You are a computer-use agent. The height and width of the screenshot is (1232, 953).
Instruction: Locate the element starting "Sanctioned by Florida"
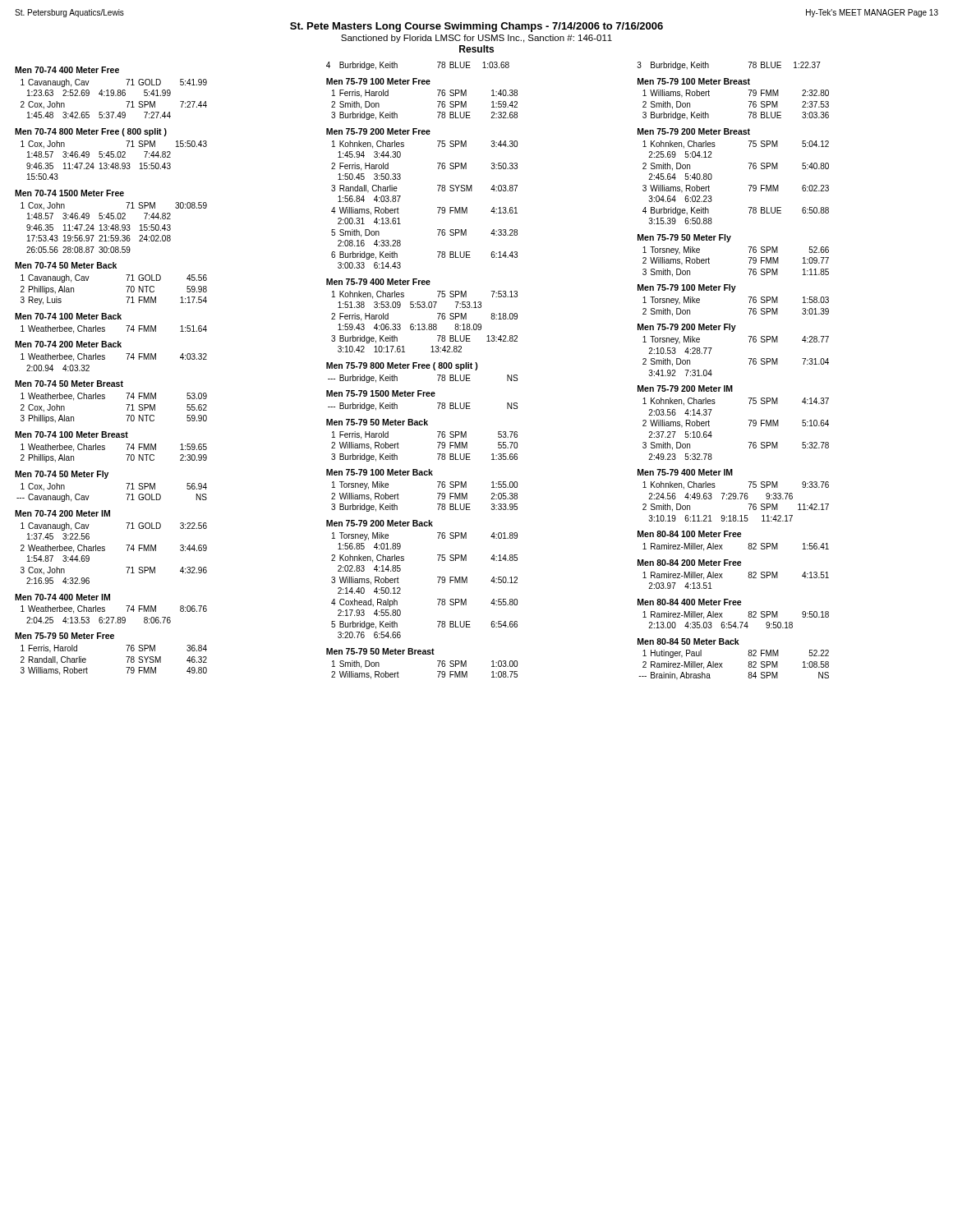(476, 38)
